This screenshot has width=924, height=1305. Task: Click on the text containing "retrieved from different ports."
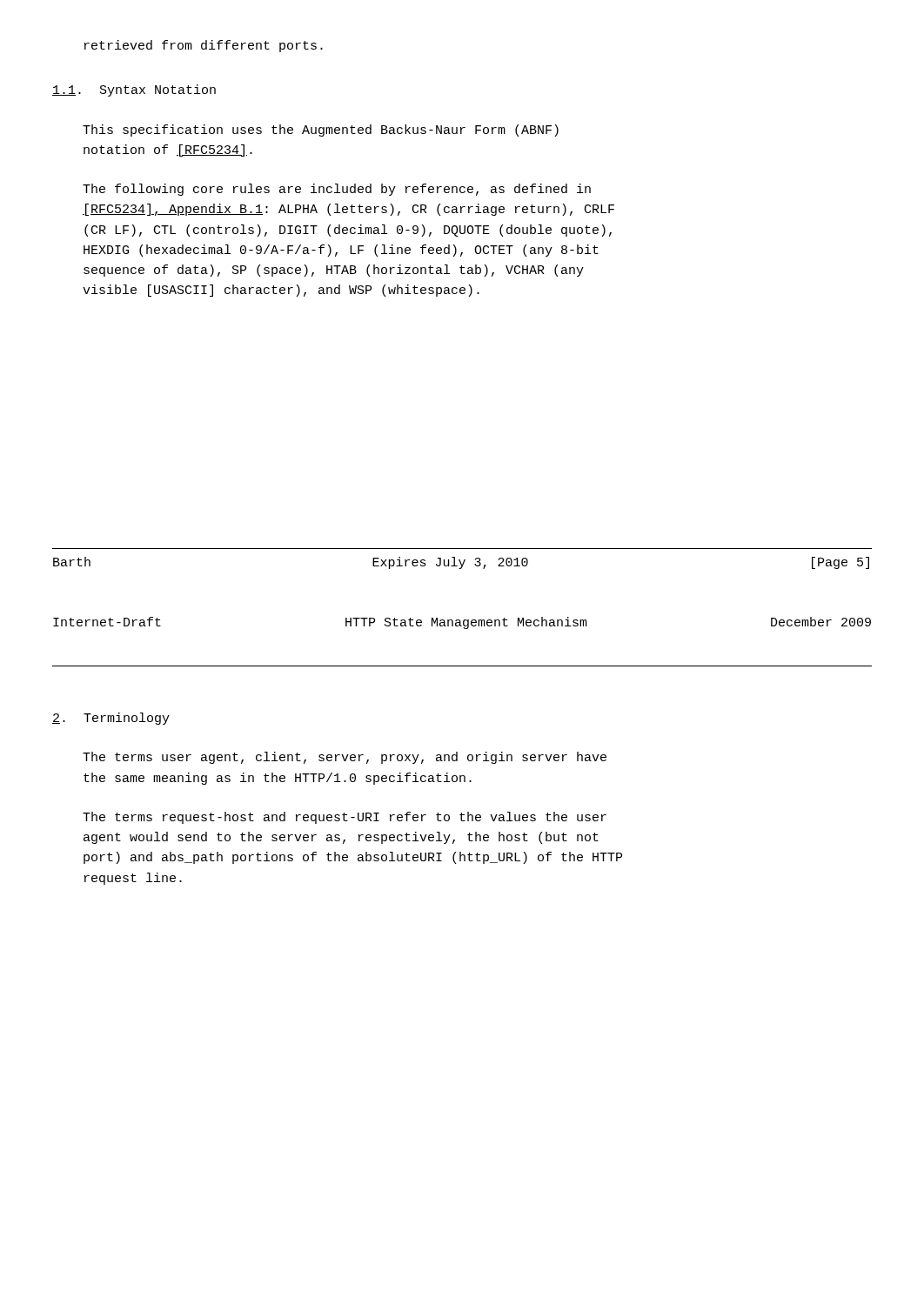[204, 47]
